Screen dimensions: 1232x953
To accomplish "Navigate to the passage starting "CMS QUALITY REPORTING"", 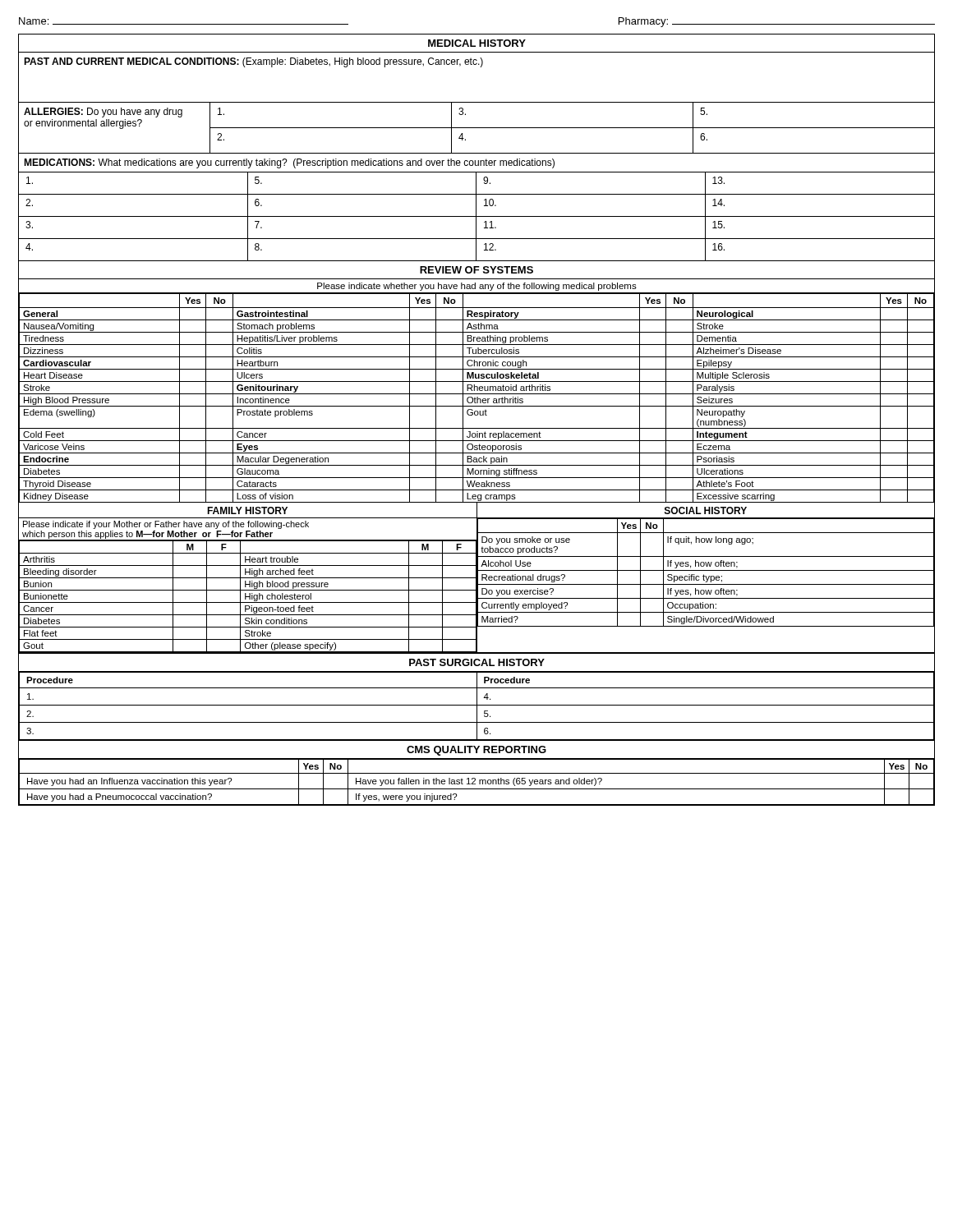I will coord(476,749).
